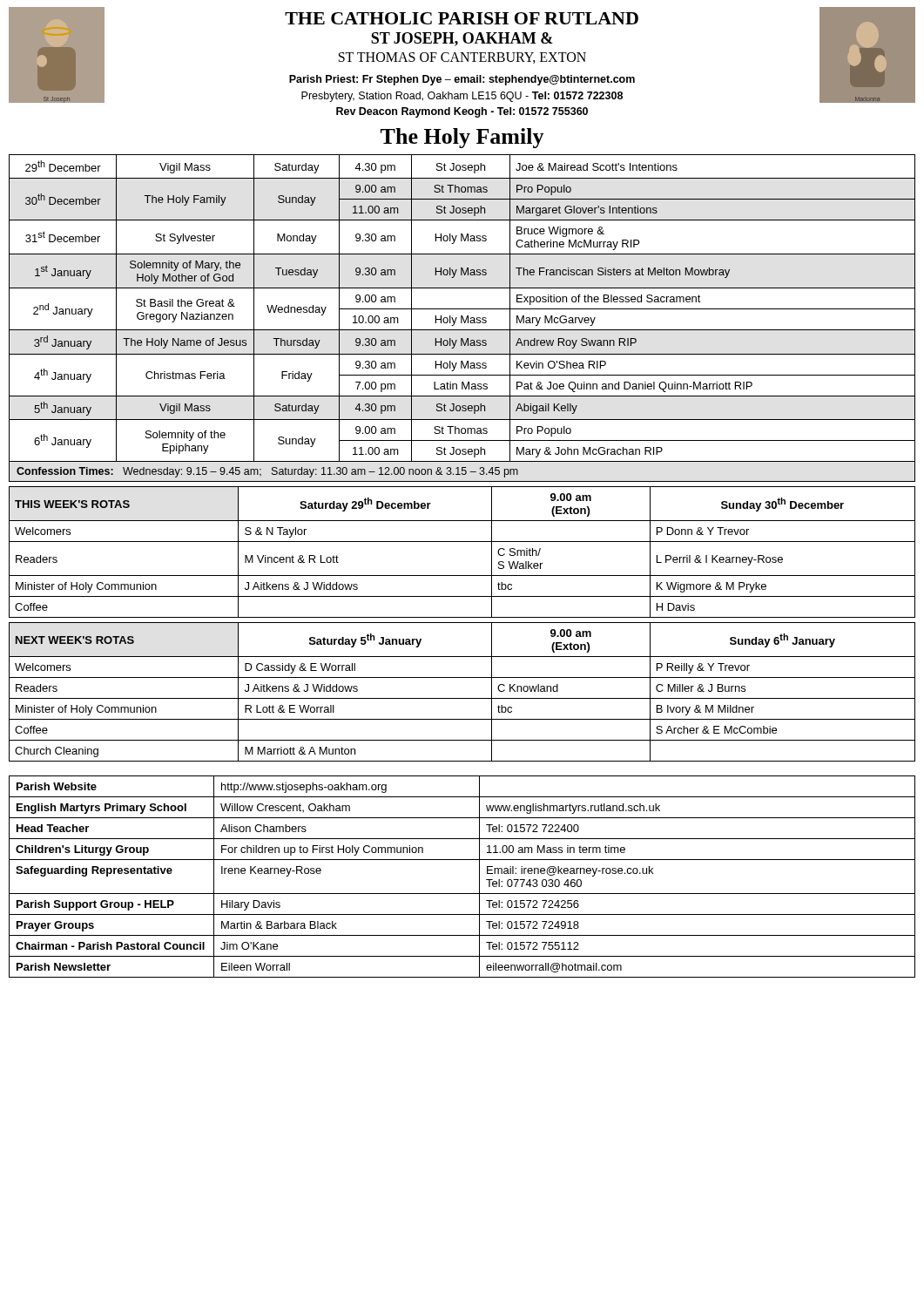Viewport: 924px width, 1307px height.
Task: Locate the table with the text "THIS WEEK'S ROTAS"
Action: point(462,552)
